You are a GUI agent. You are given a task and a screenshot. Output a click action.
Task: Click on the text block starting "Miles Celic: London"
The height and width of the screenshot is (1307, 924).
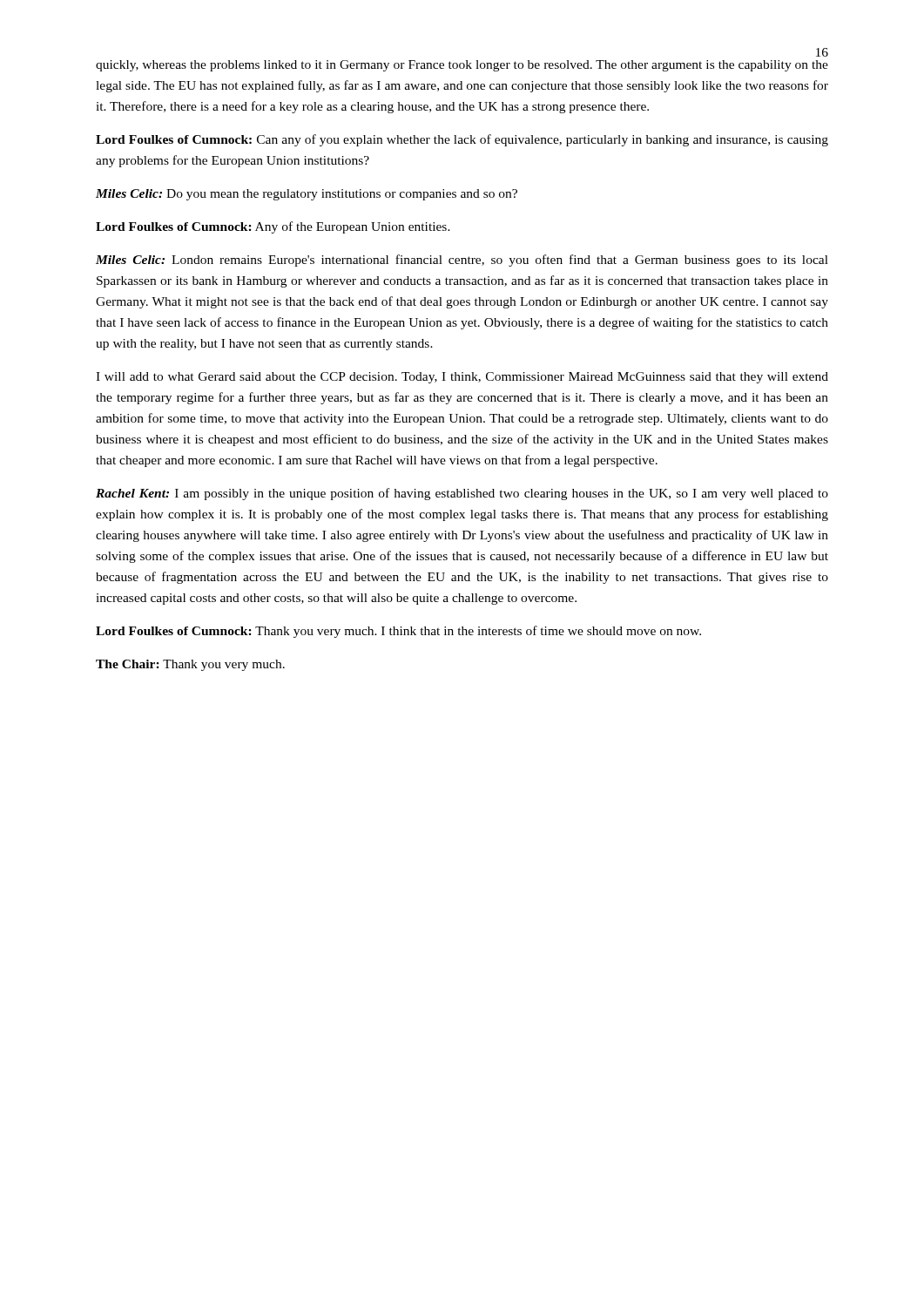tap(462, 301)
